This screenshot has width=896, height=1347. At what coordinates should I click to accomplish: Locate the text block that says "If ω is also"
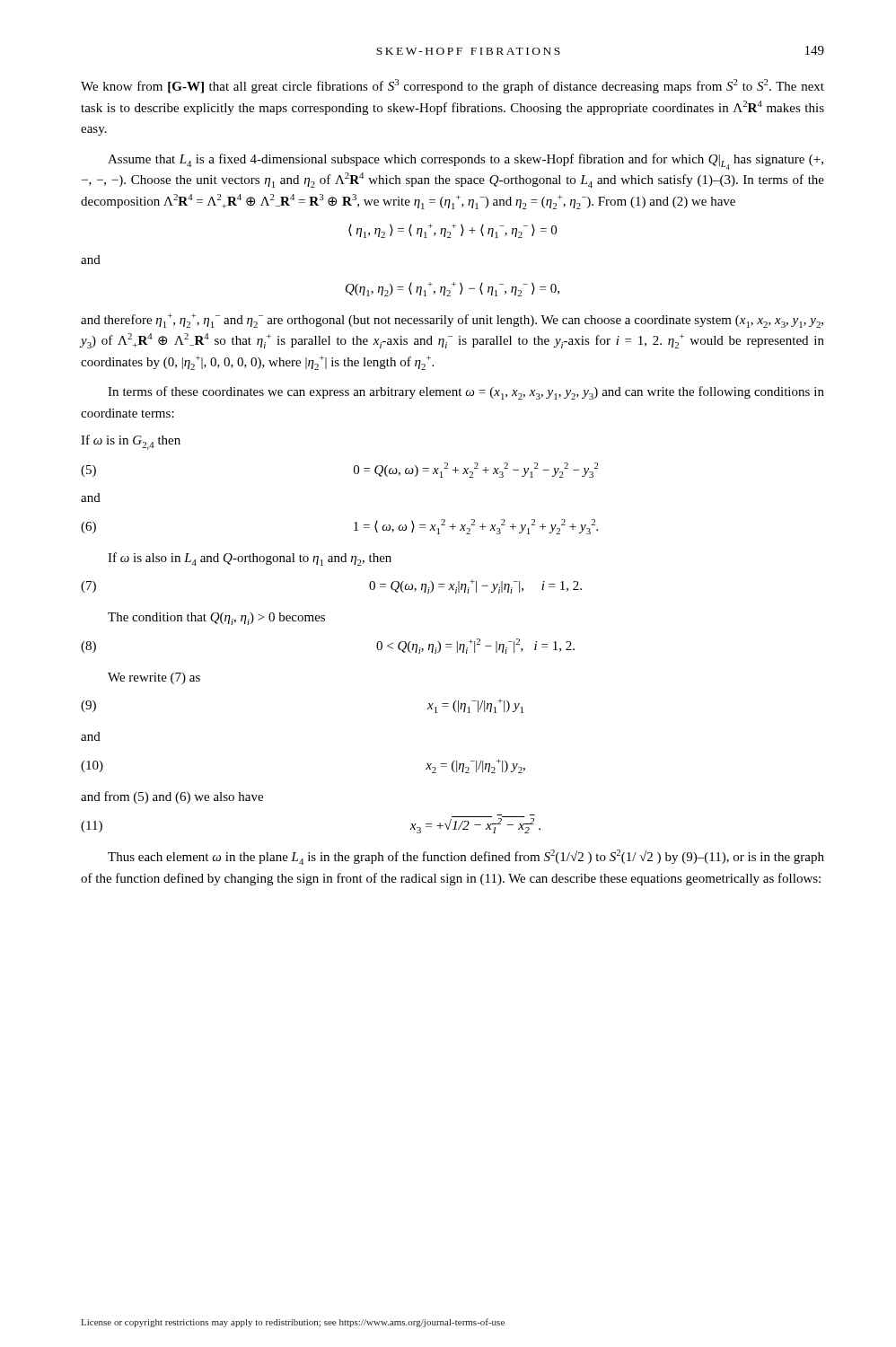pos(250,559)
